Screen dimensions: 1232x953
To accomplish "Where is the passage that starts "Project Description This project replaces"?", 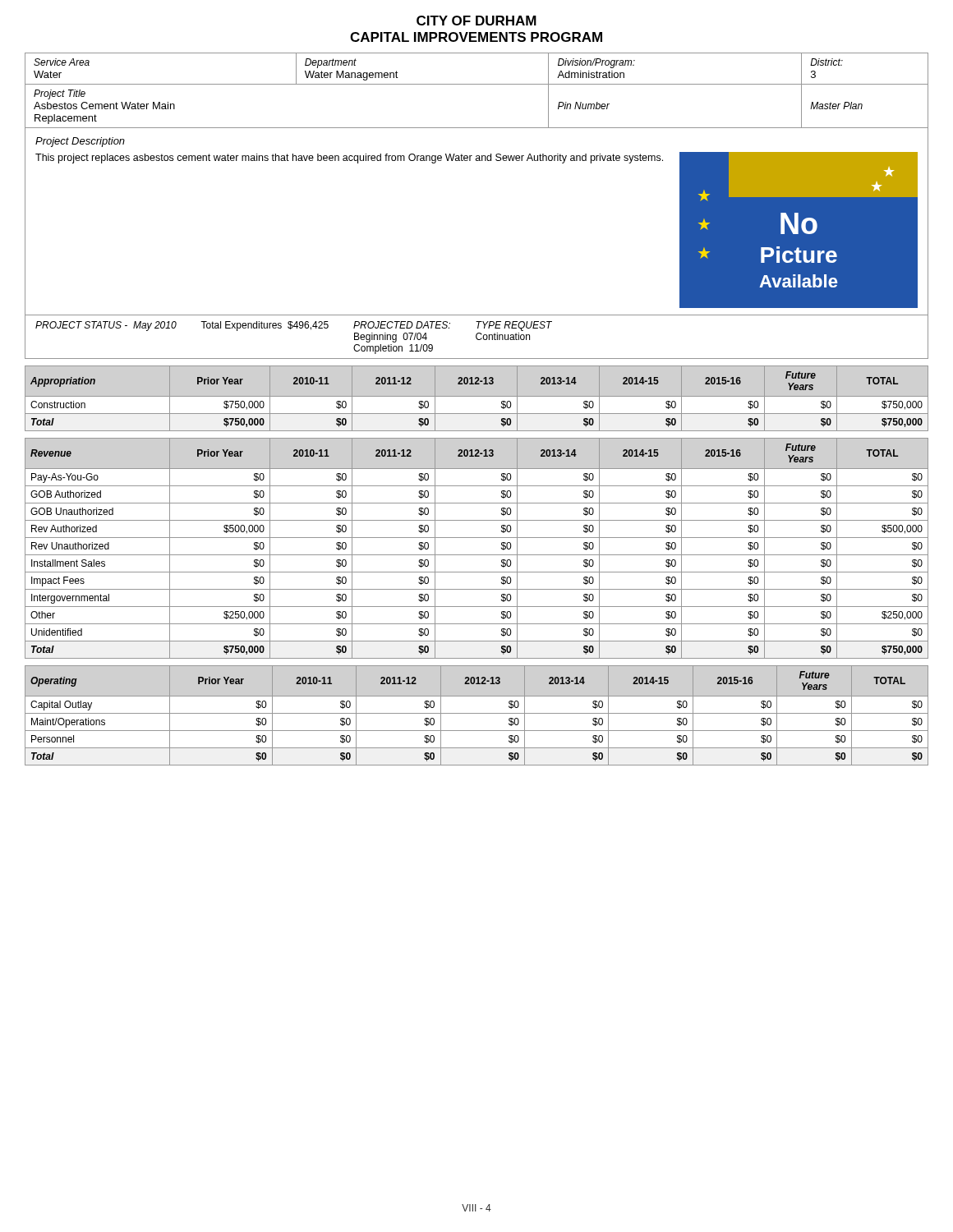I will (80, 142).
